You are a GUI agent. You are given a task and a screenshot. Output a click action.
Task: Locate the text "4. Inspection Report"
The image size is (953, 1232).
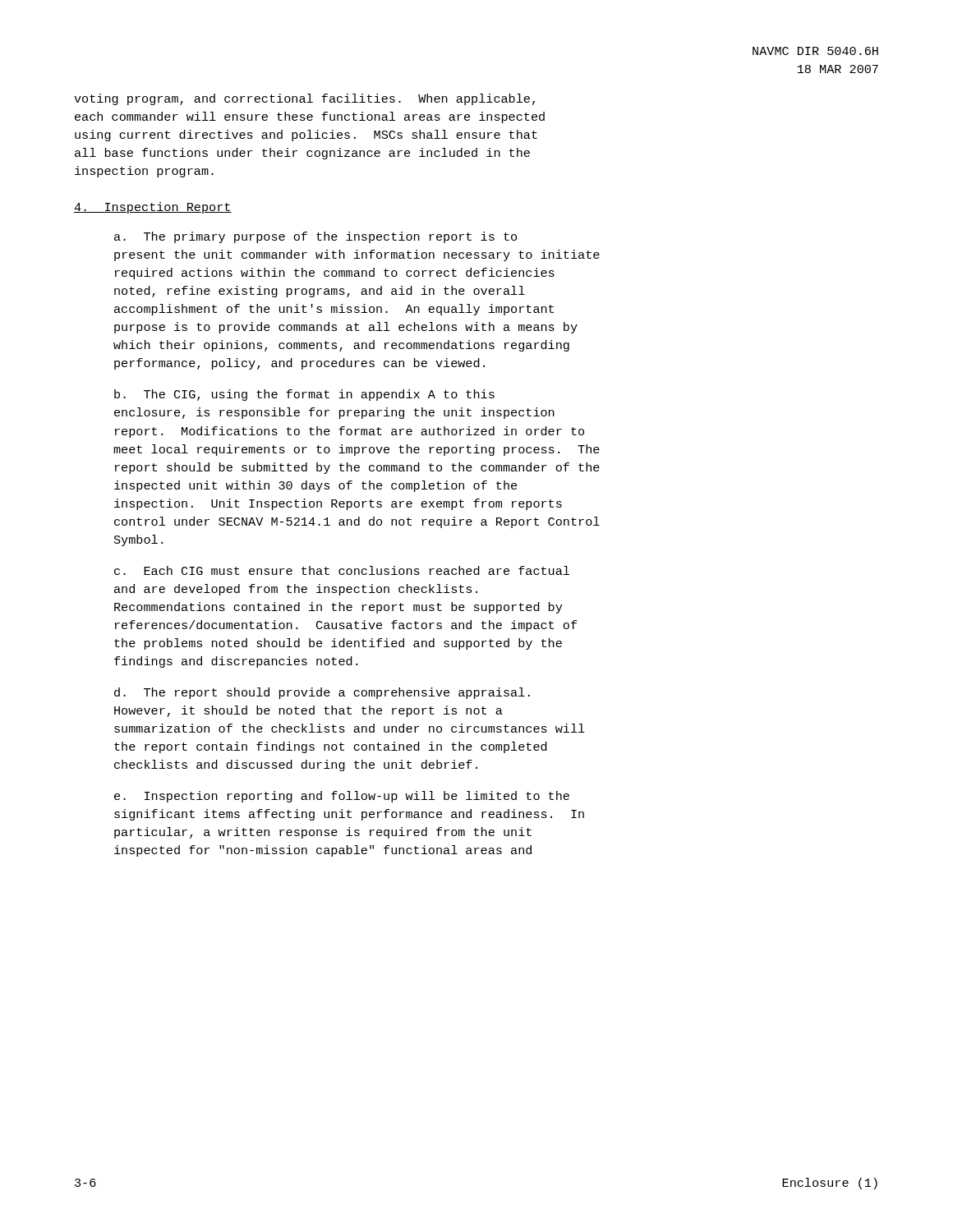[153, 208]
